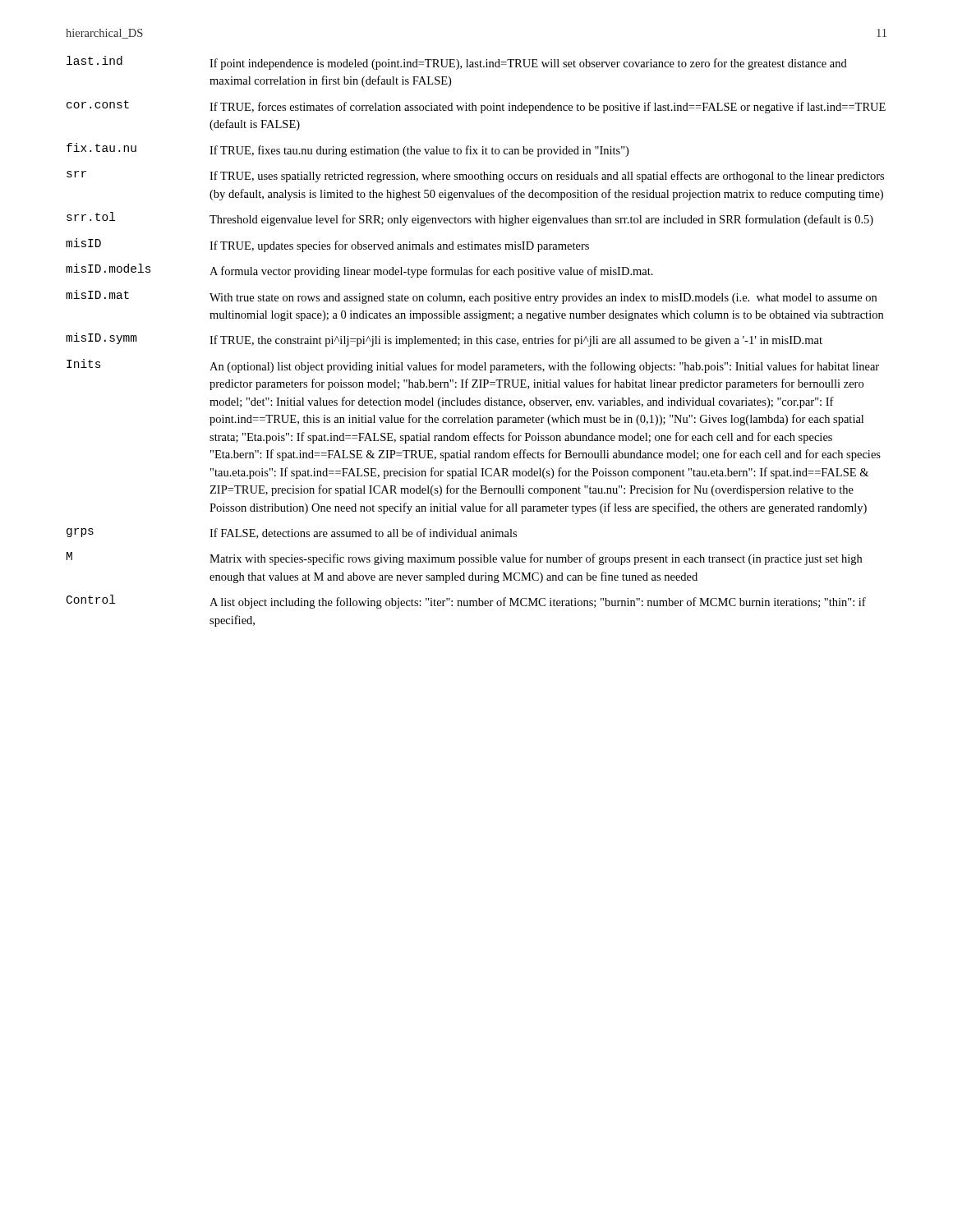The height and width of the screenshot is (1232, 953).
Task: Click on the region starting "Control A list object including the following"
Action: pos(476,612)
